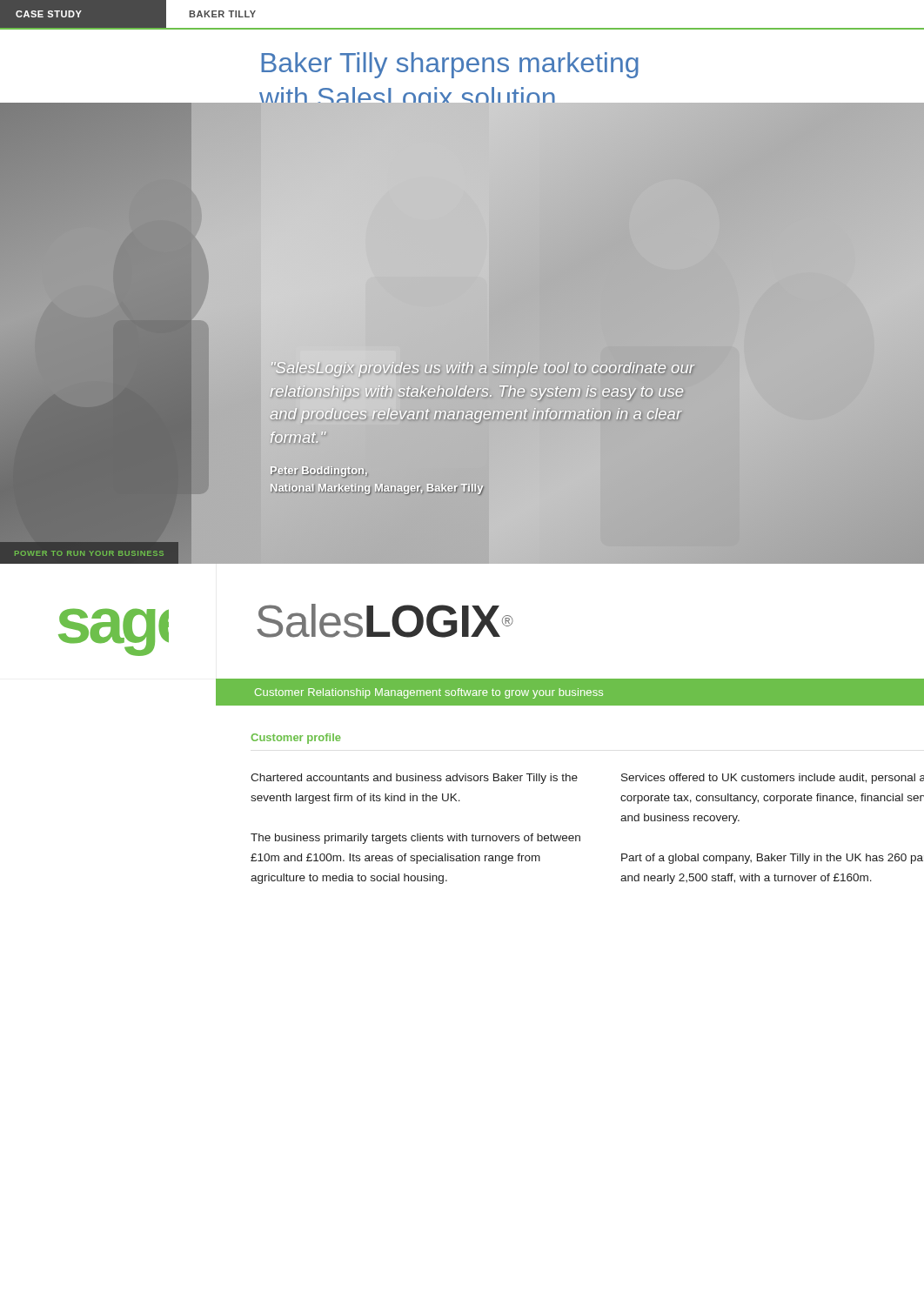Click the title
This screenshot has height=1305, width=924.
pos(450,80)
